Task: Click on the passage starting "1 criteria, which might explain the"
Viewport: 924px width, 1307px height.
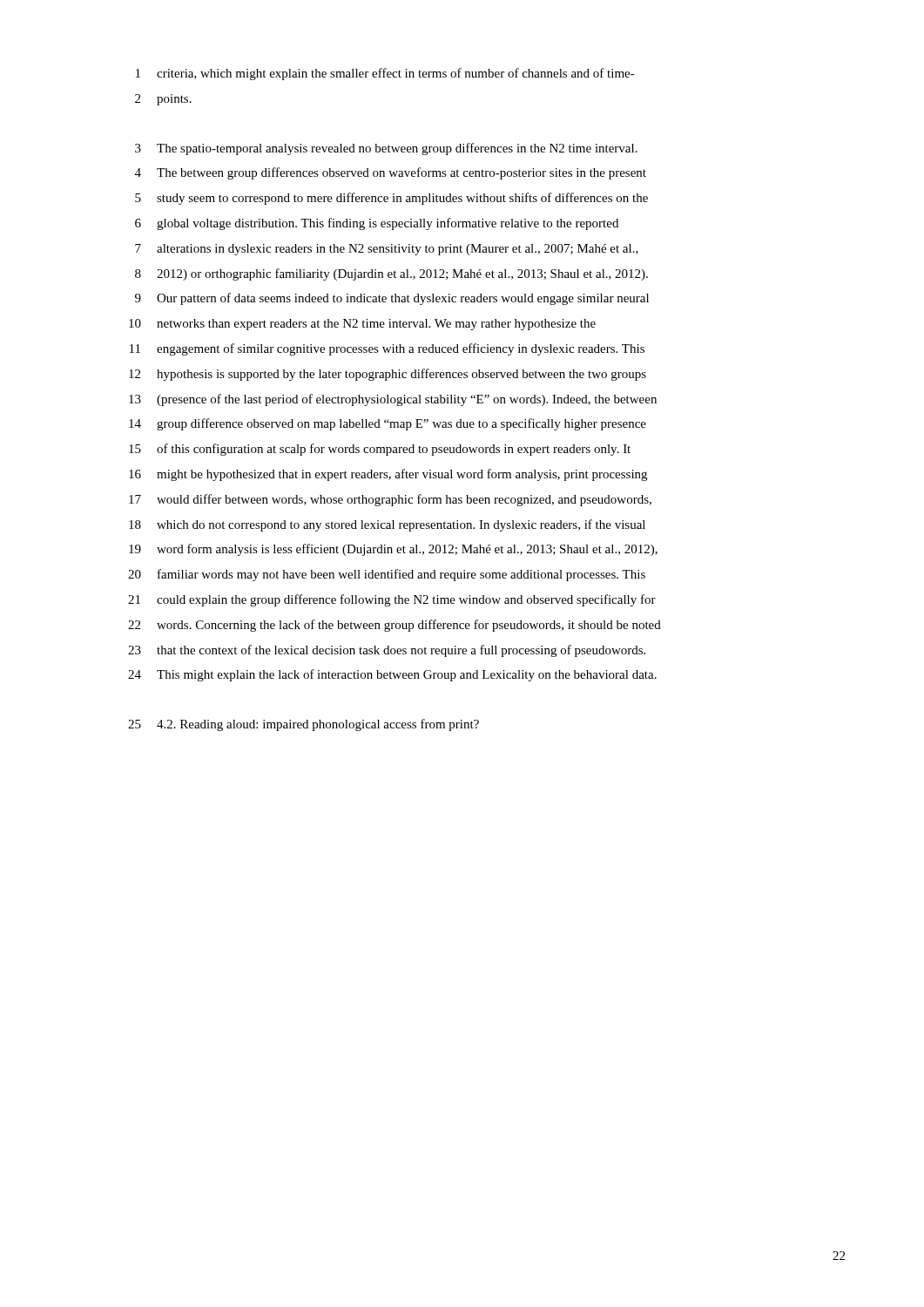Action: pyautogui.click(x=475, y=86)
